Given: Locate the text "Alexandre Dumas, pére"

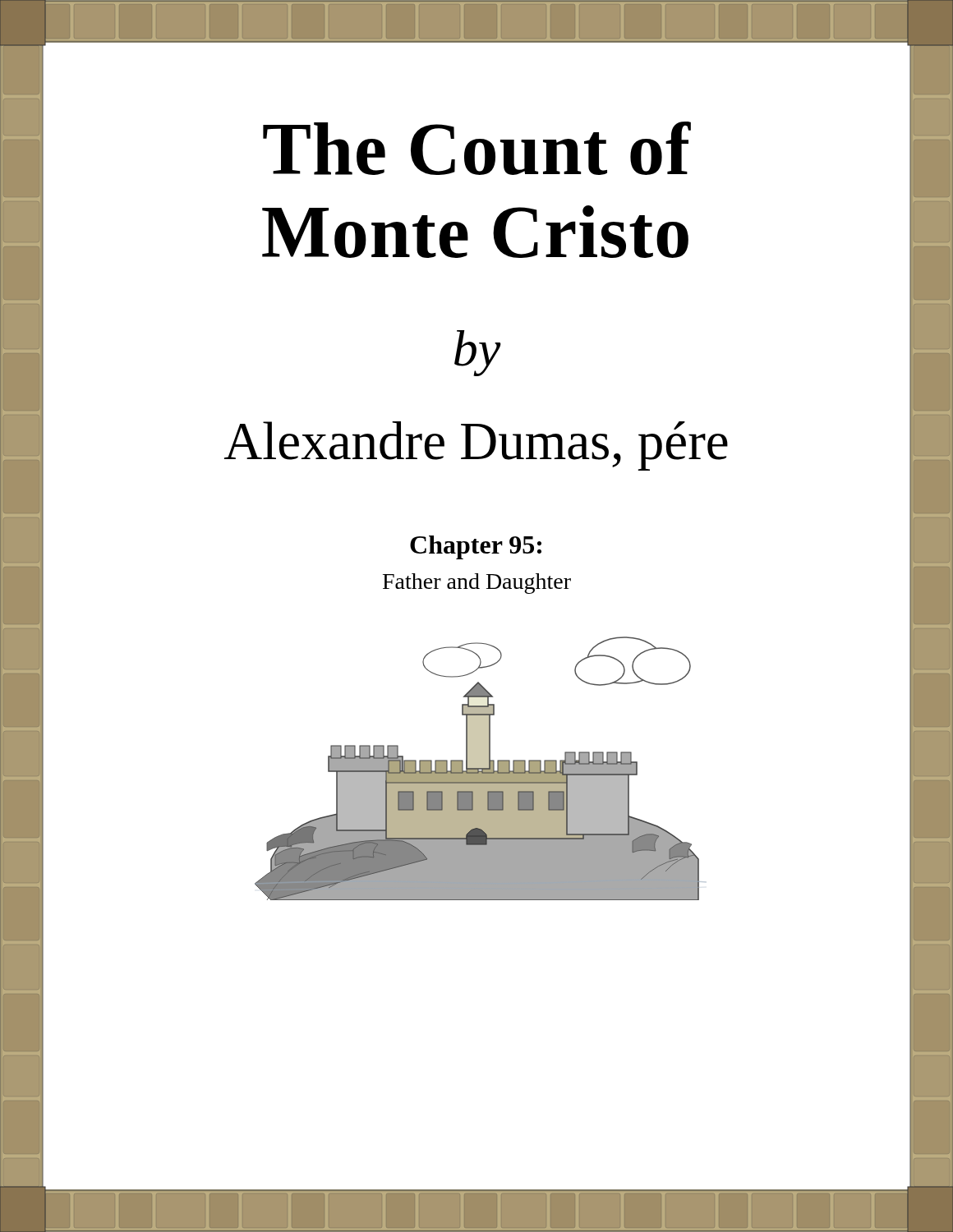Looking at the screenshot, I should (476, 441).
